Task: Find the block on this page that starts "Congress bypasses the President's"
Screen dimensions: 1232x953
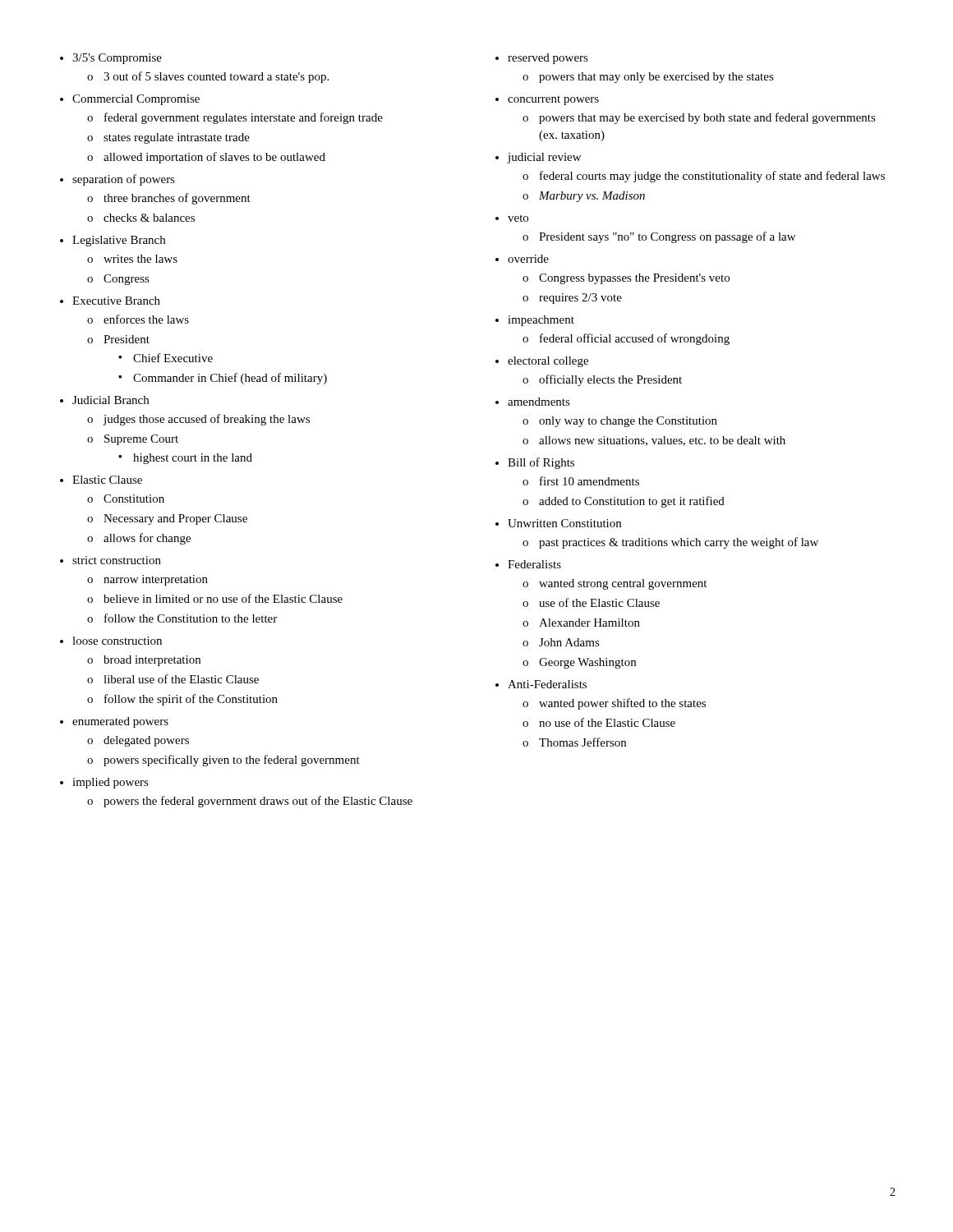Action: (x=635, y=278)
